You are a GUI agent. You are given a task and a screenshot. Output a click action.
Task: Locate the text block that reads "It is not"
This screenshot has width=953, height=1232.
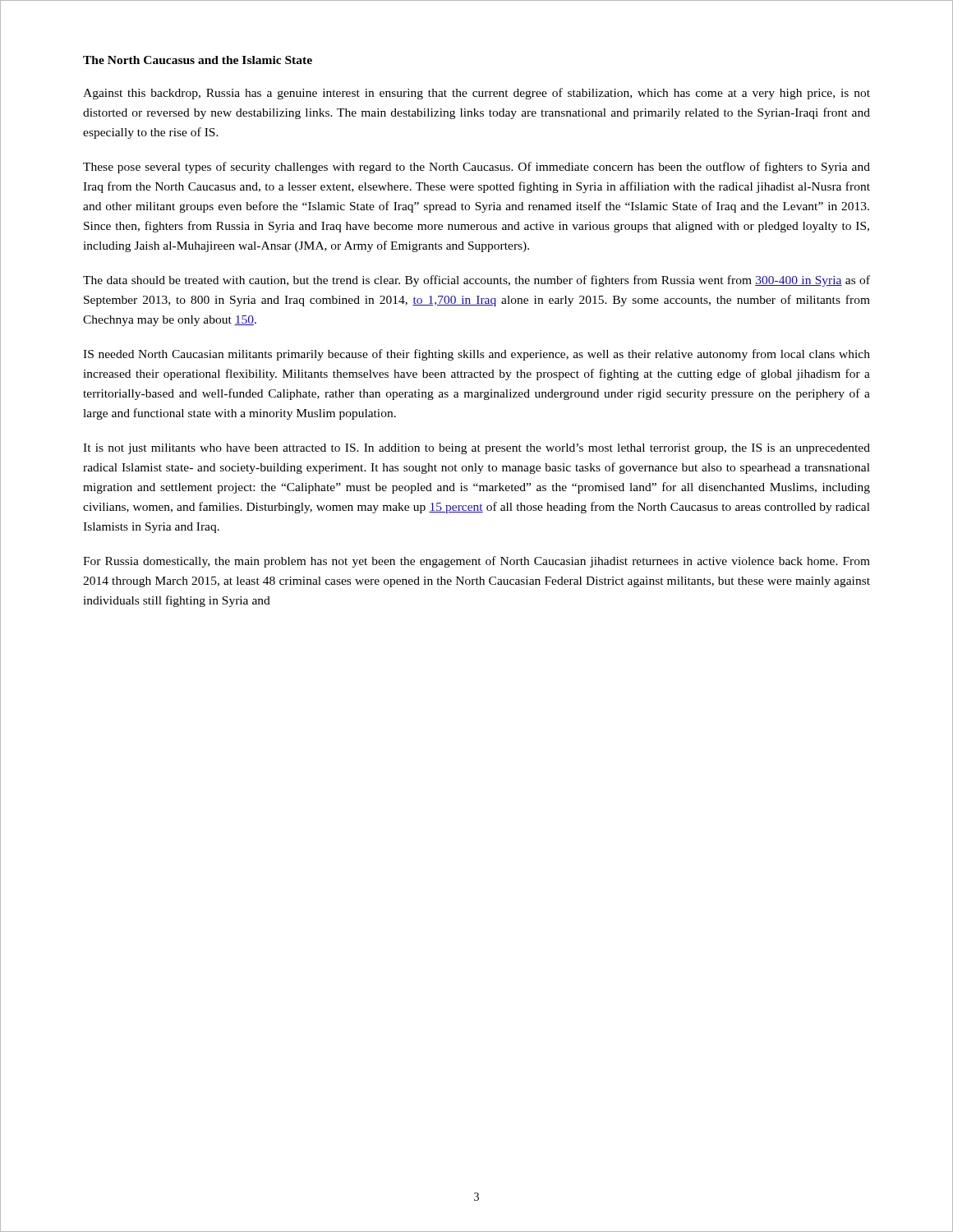pyautogui.click(x=476, y=487)
